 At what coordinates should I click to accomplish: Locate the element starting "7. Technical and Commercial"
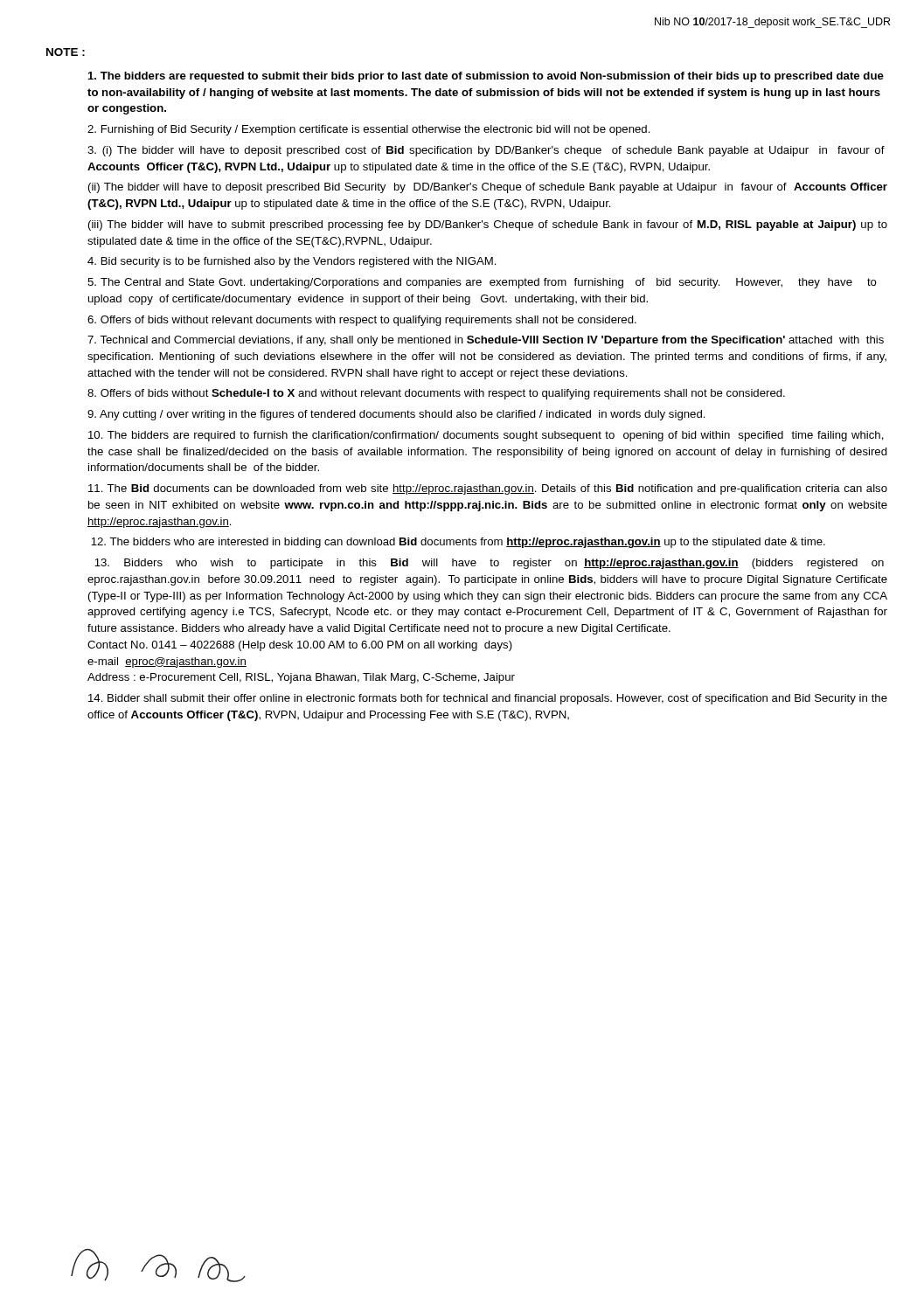[x=487, y=356]
